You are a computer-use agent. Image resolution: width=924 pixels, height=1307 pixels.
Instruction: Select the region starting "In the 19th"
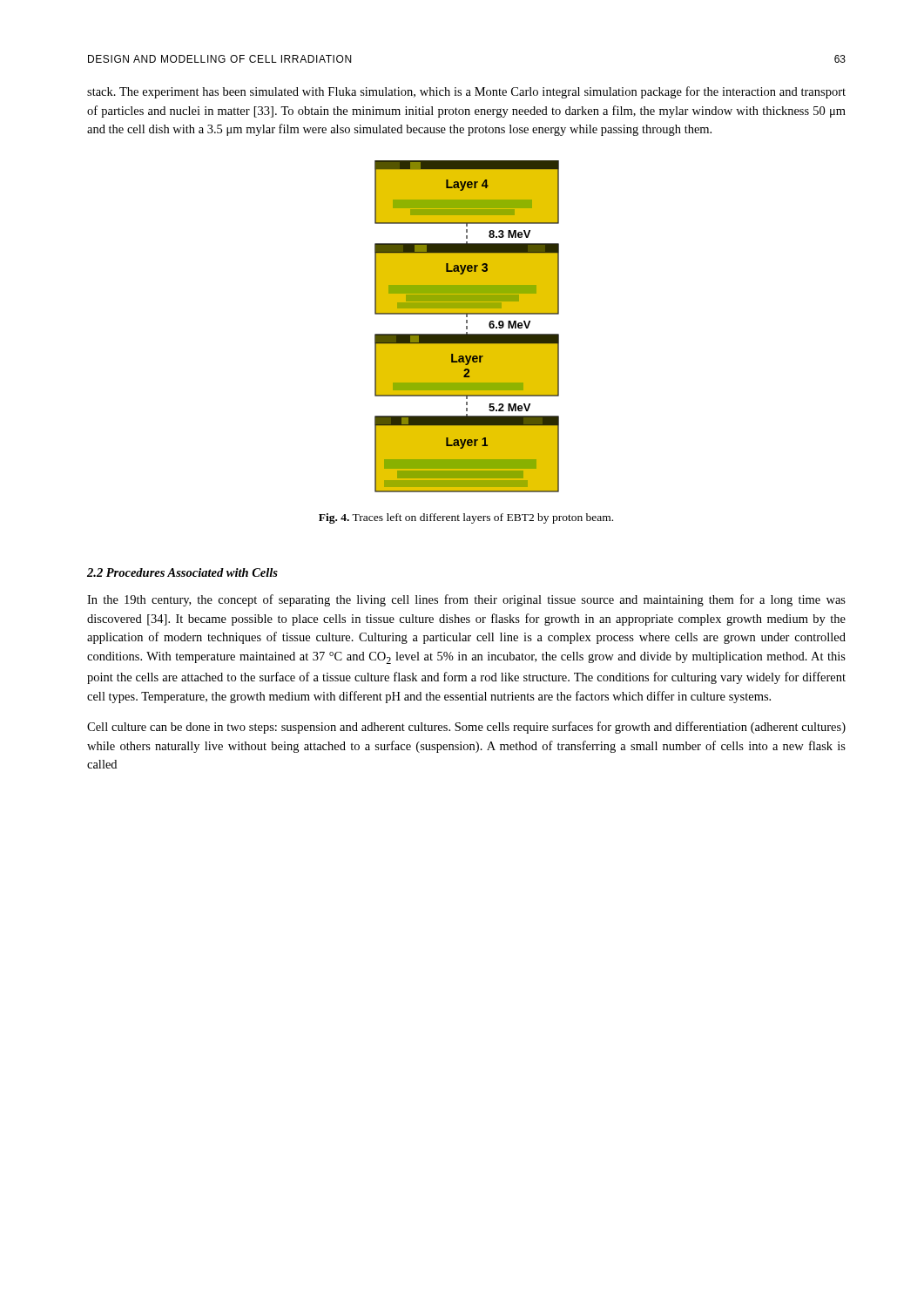point(466,648)
